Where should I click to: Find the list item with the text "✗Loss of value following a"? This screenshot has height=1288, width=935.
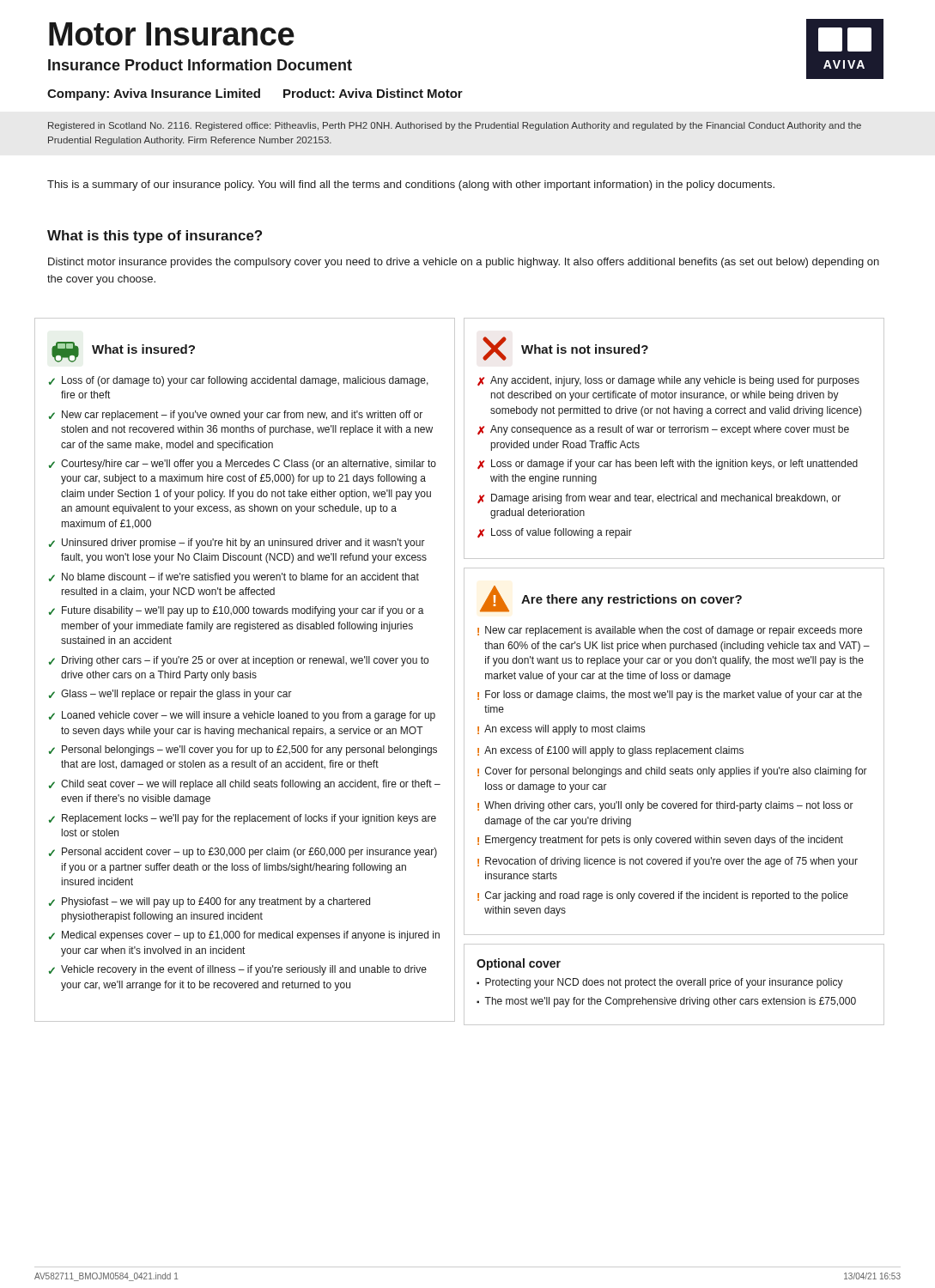[554, 534]
